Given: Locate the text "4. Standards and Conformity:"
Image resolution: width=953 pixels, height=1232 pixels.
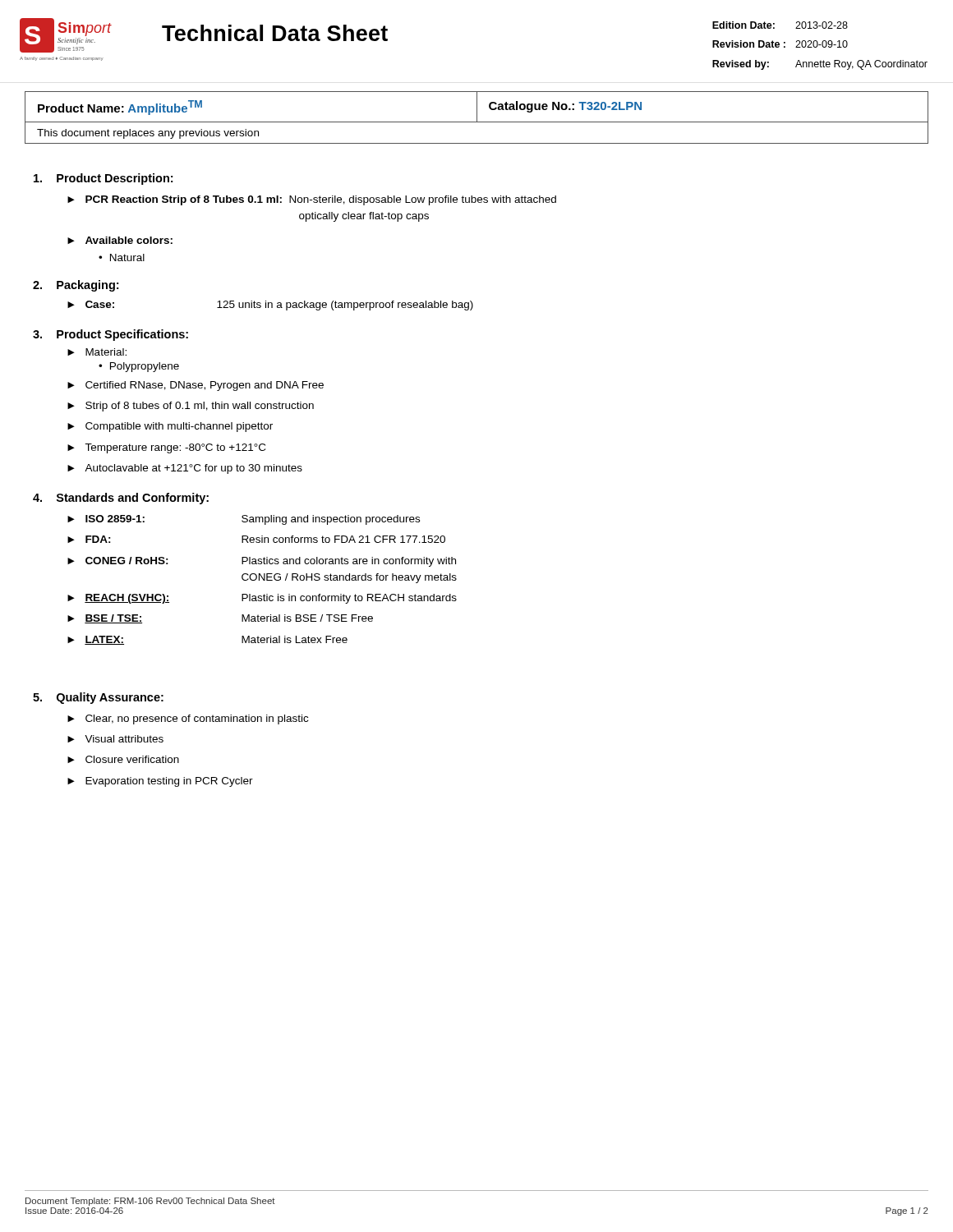Looking at the screenshot, I should point(121,498).
